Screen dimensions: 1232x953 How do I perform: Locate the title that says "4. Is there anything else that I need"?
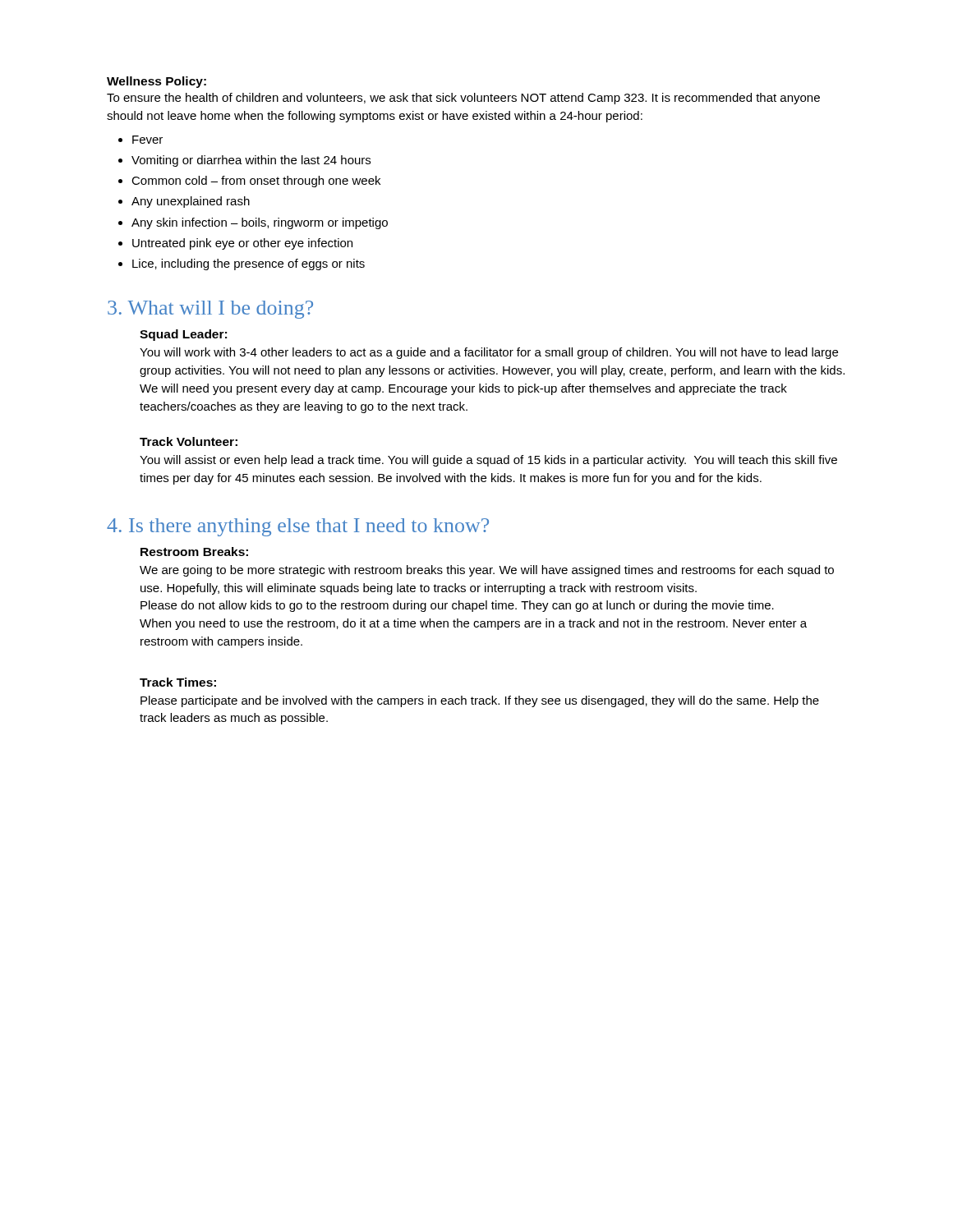coord(476,525)
